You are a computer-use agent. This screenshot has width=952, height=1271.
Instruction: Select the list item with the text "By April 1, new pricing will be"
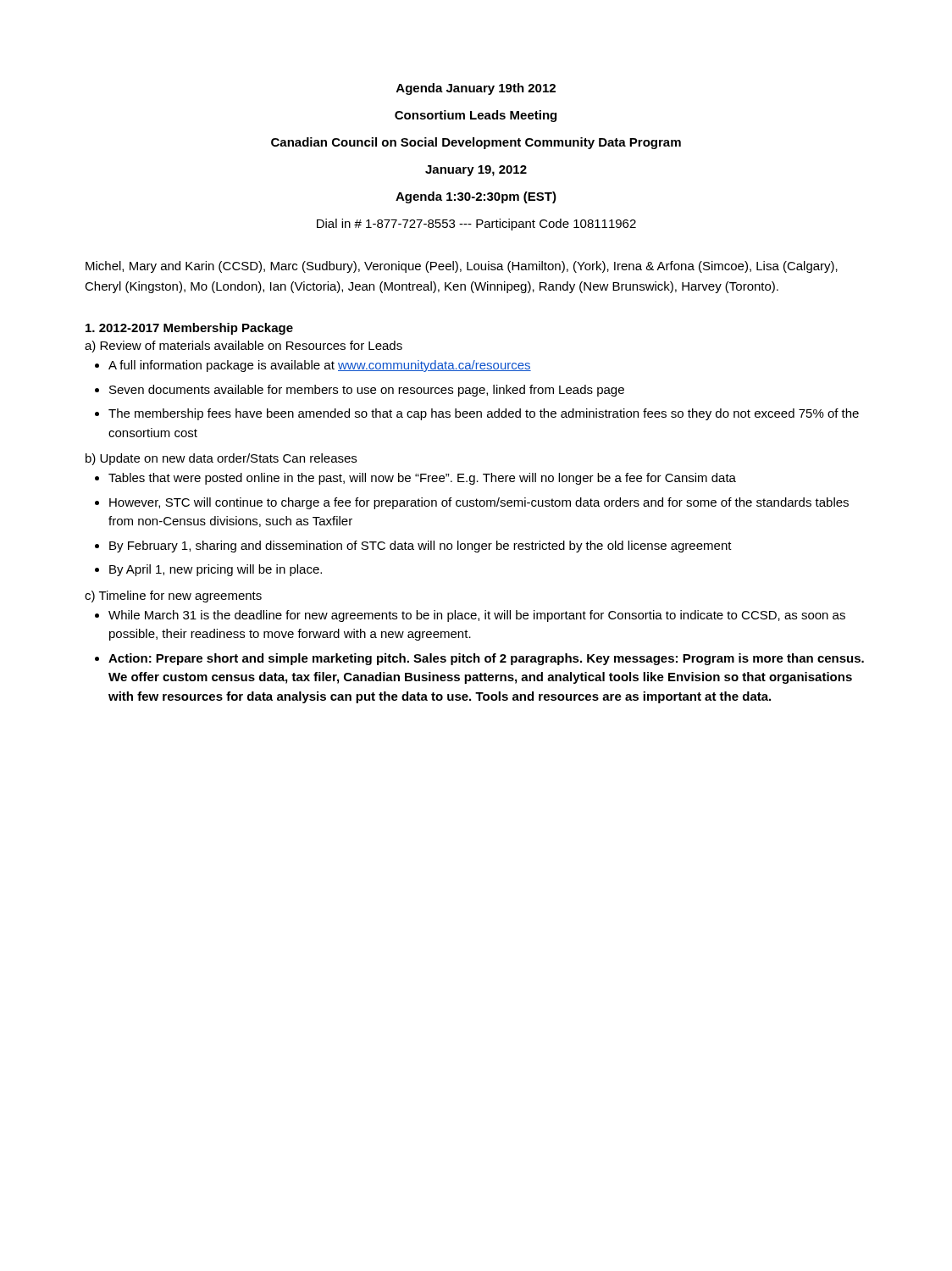[x=216, y=569]
